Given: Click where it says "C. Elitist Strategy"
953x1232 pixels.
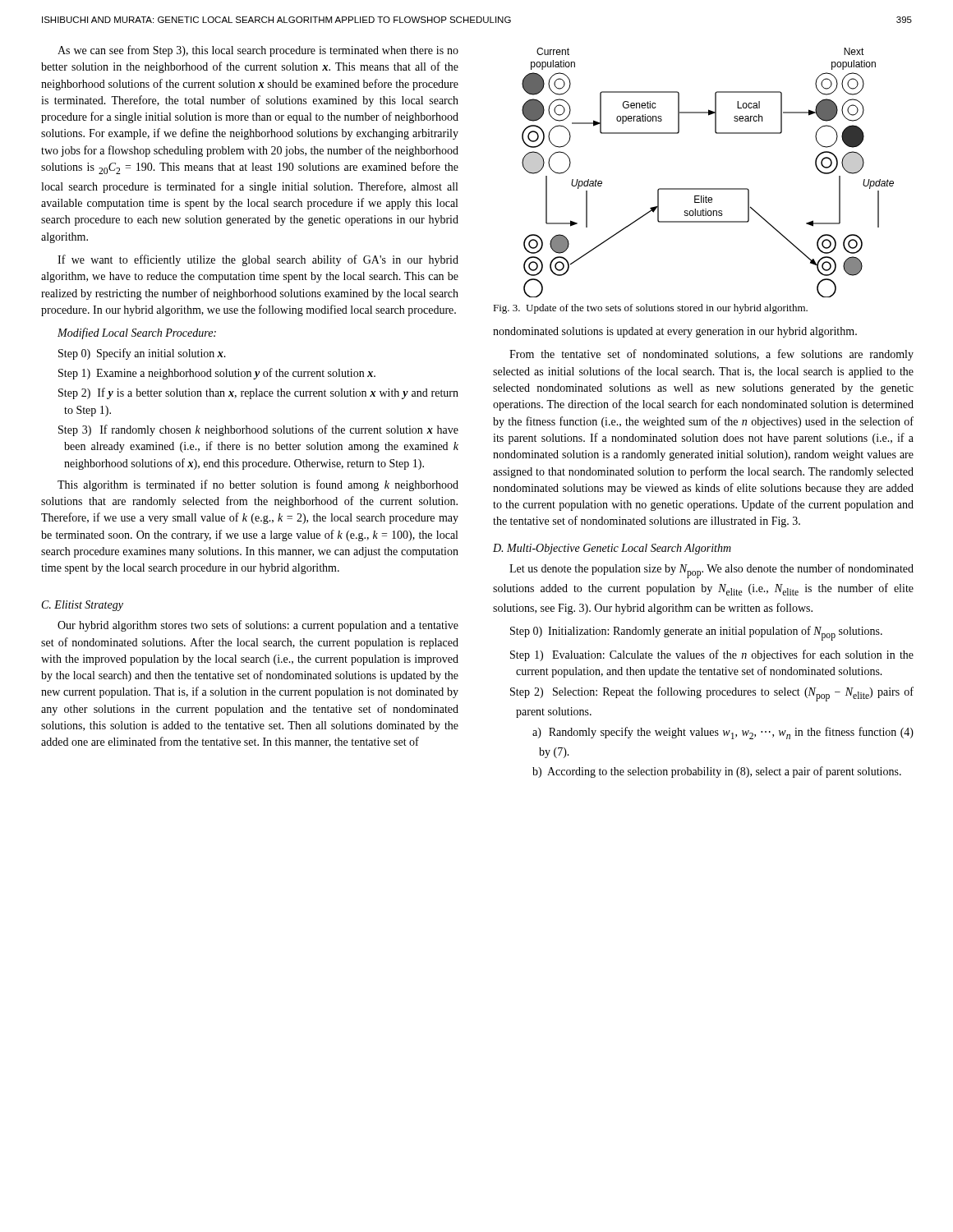Looking at the screenshot, I should [82, 605].
